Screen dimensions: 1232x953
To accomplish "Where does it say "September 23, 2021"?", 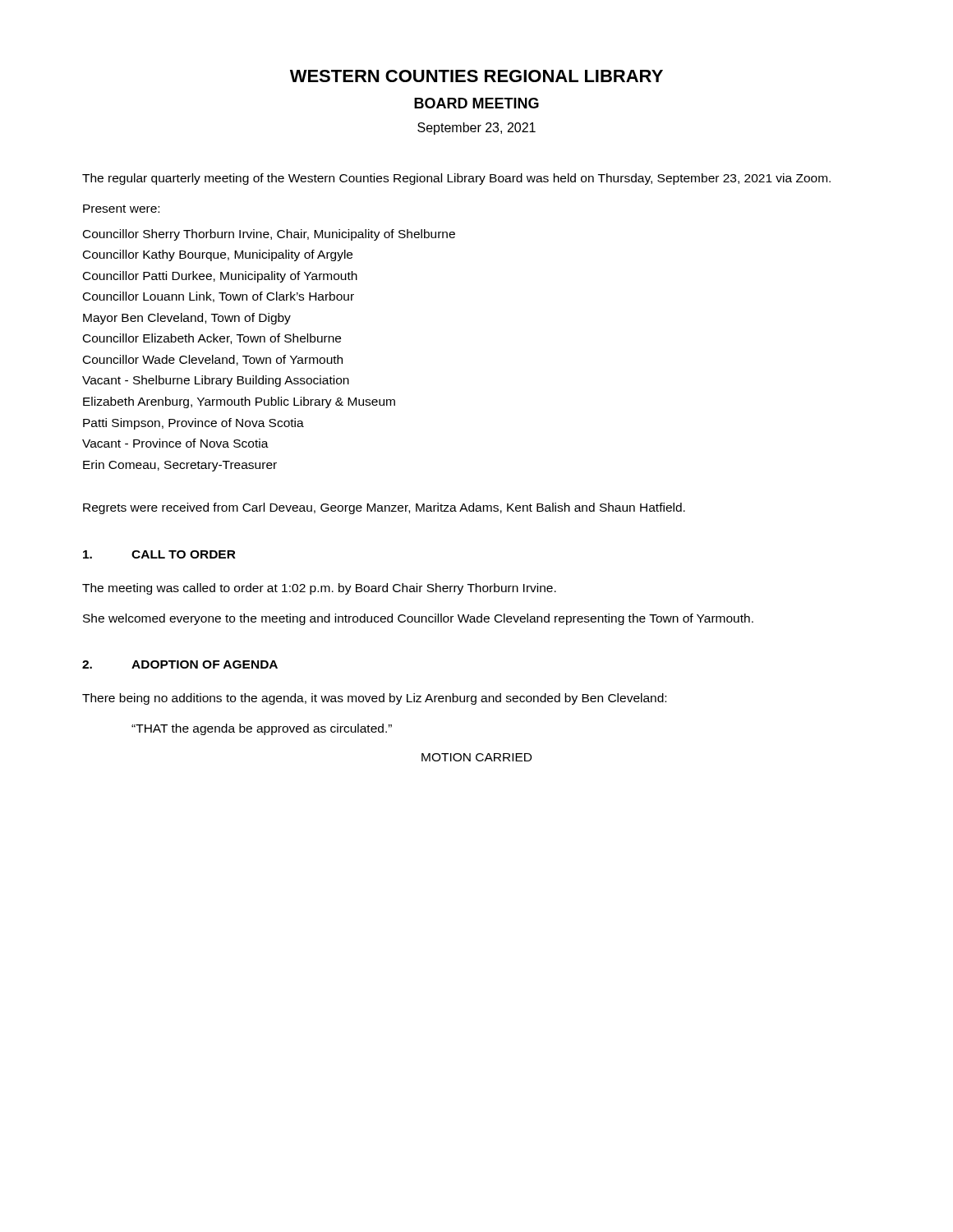I will click(x=476, y=128).
